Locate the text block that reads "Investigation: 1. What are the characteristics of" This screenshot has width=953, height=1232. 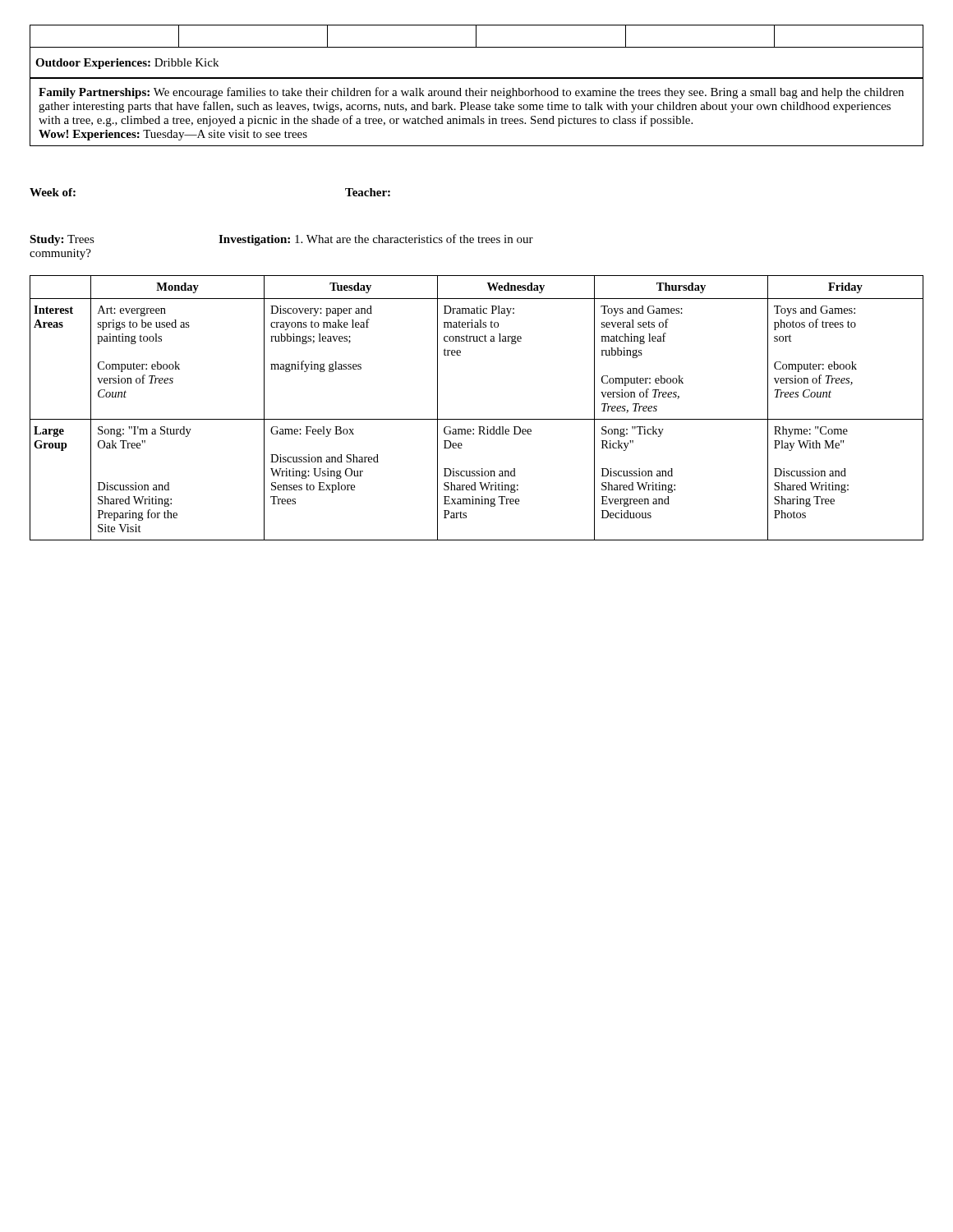(x=376, y=239)
